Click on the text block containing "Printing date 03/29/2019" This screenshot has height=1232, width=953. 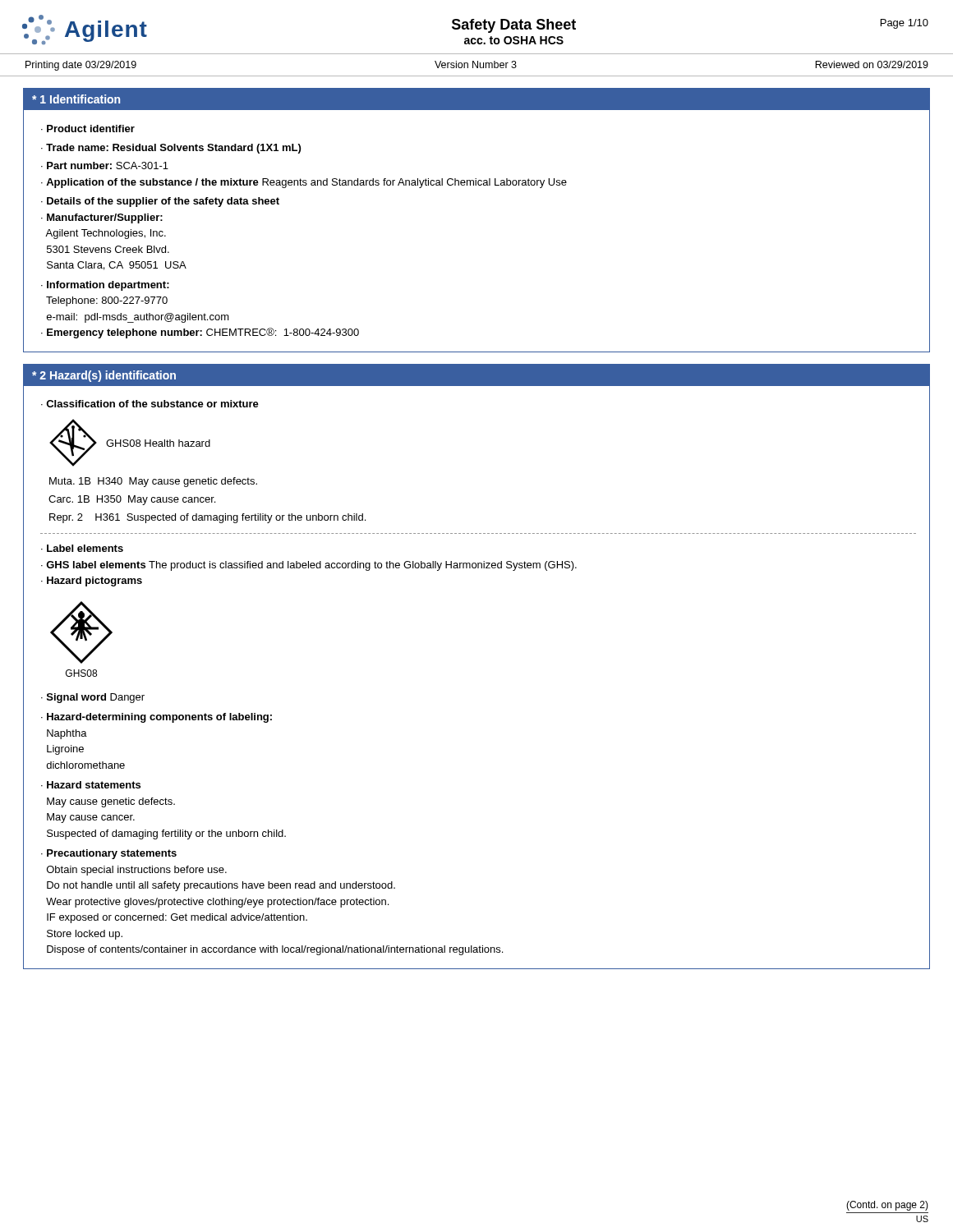[x=476, y=65]
